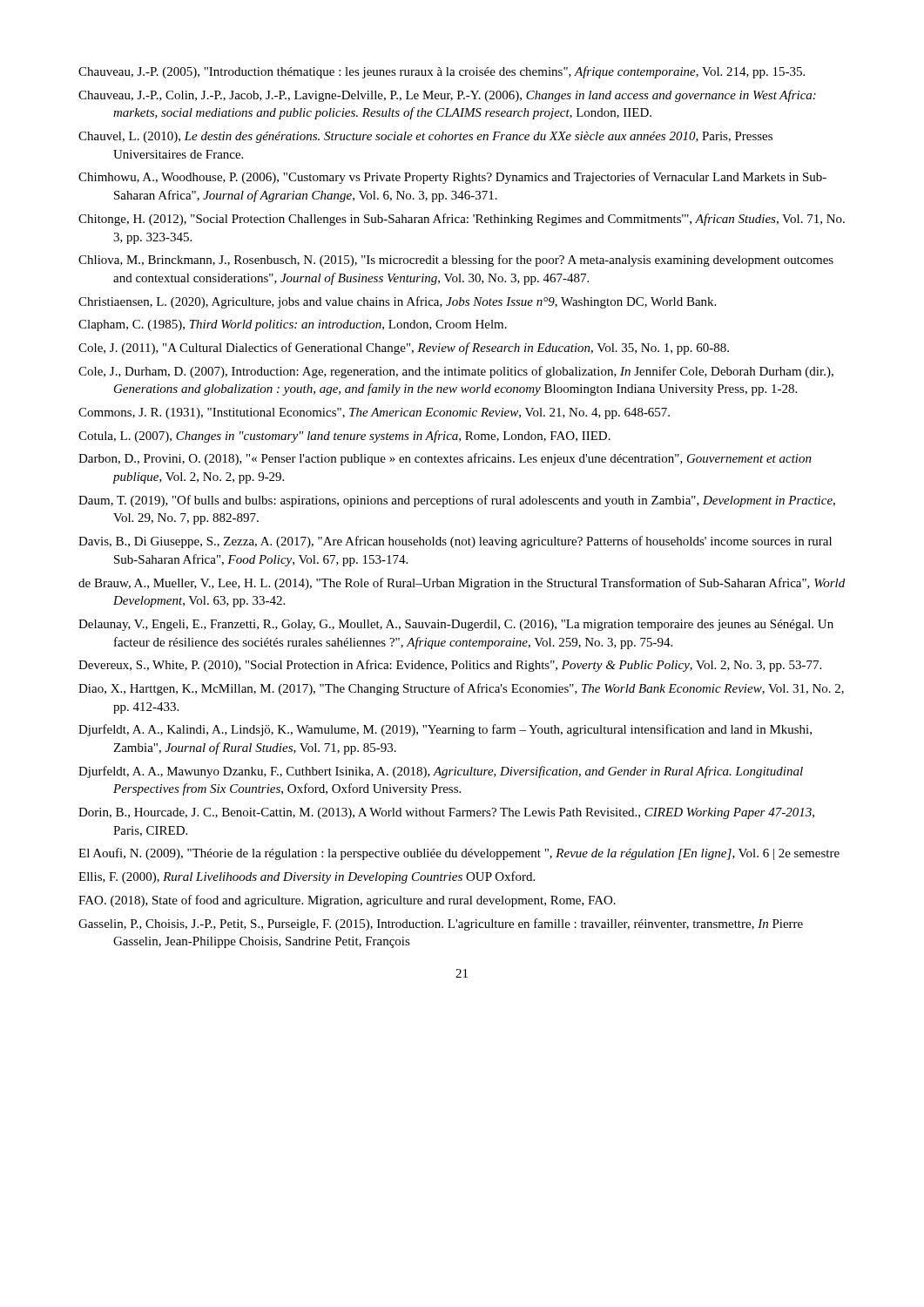
Task: Find the region starting "Chimhowu, A., Woodhouse, P. (2006), "Customary vs Private"
Action: click(453, 186)
